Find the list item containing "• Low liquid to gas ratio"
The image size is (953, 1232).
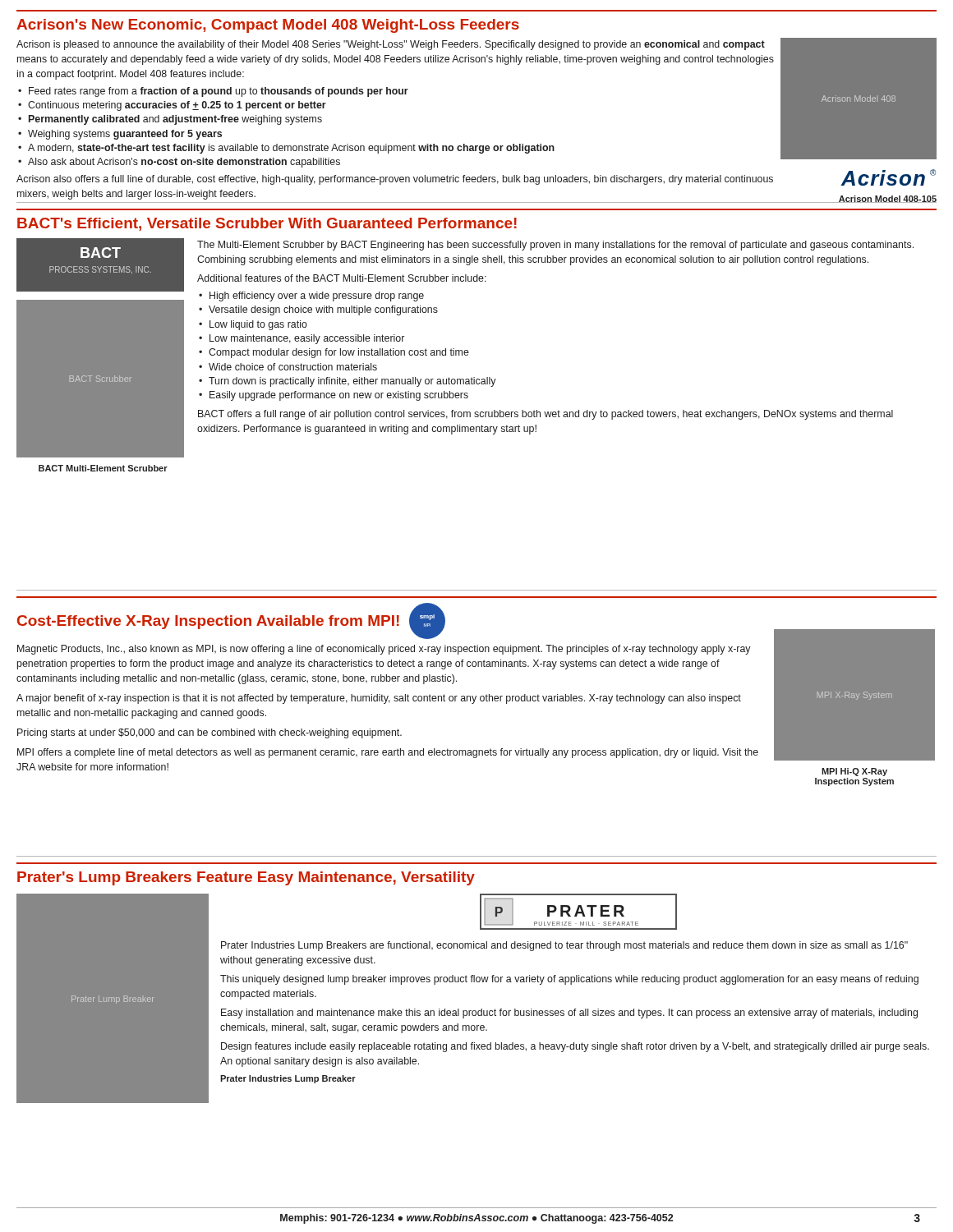point(253,325)
